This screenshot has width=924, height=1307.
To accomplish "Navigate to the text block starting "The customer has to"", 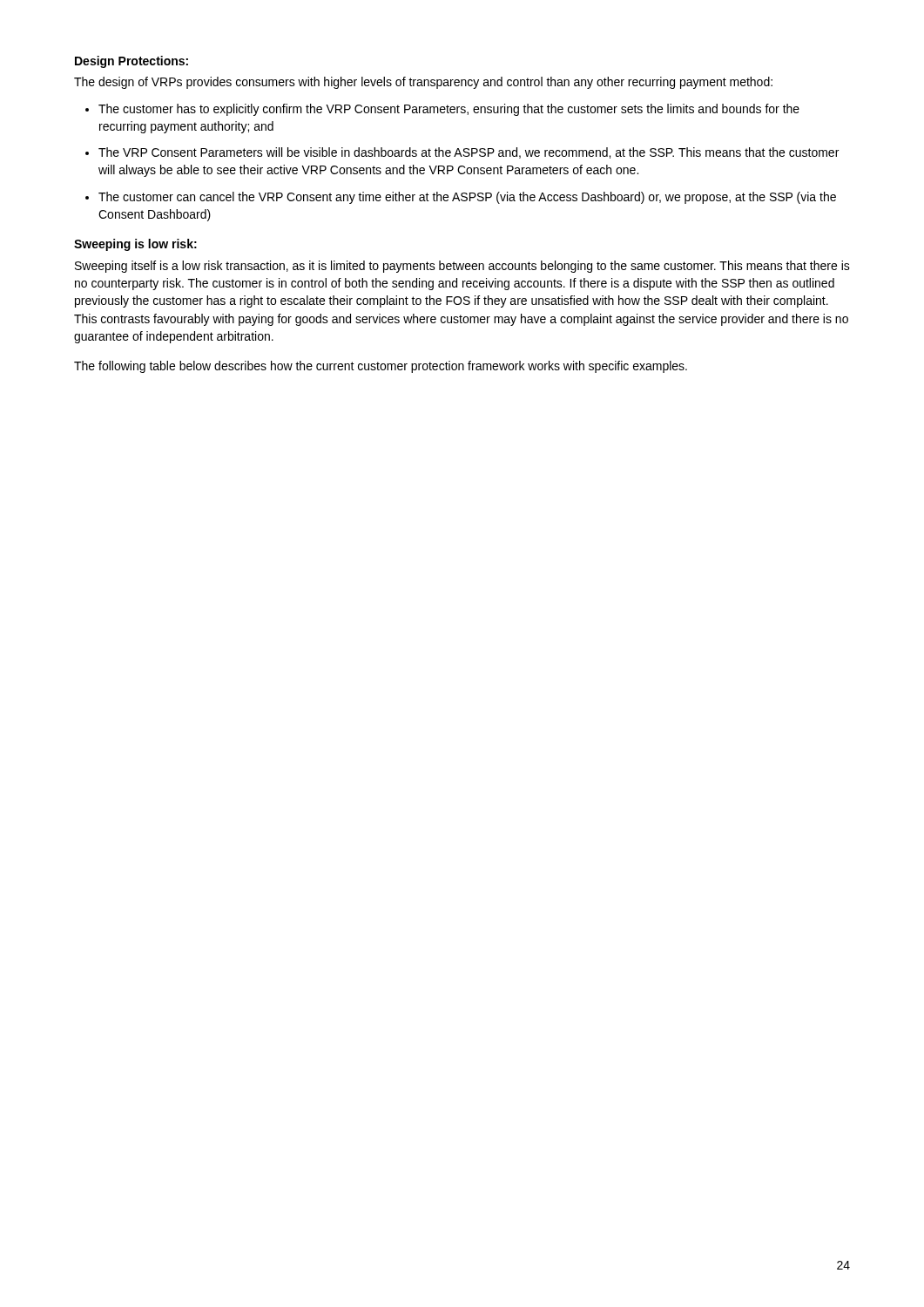I will [449, 117].
